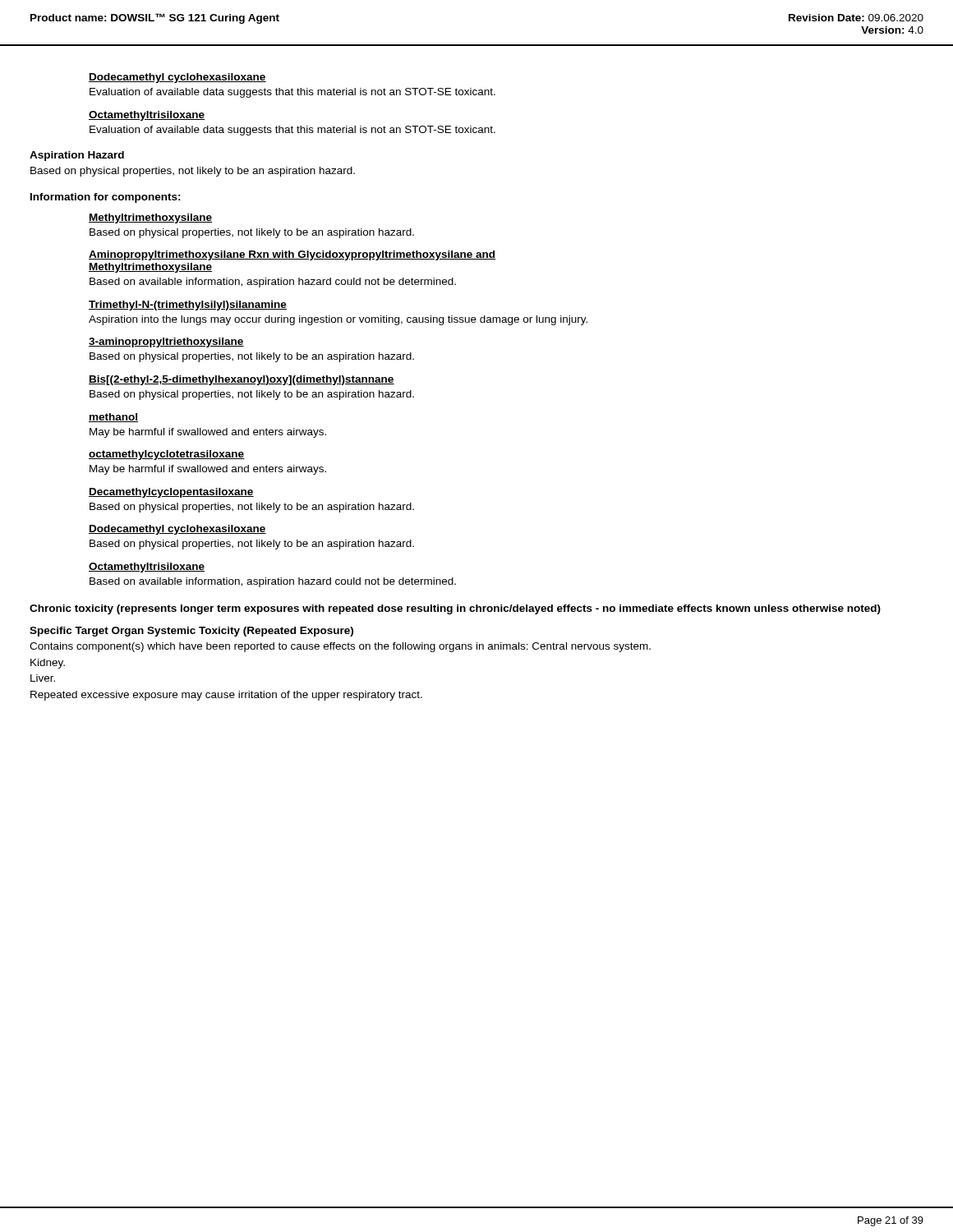Click on the block starting "Specific Target Organ Systemic Toxicity (Repeated"
This screenshot has height=1232, width=953.
(x=192, y=631)
